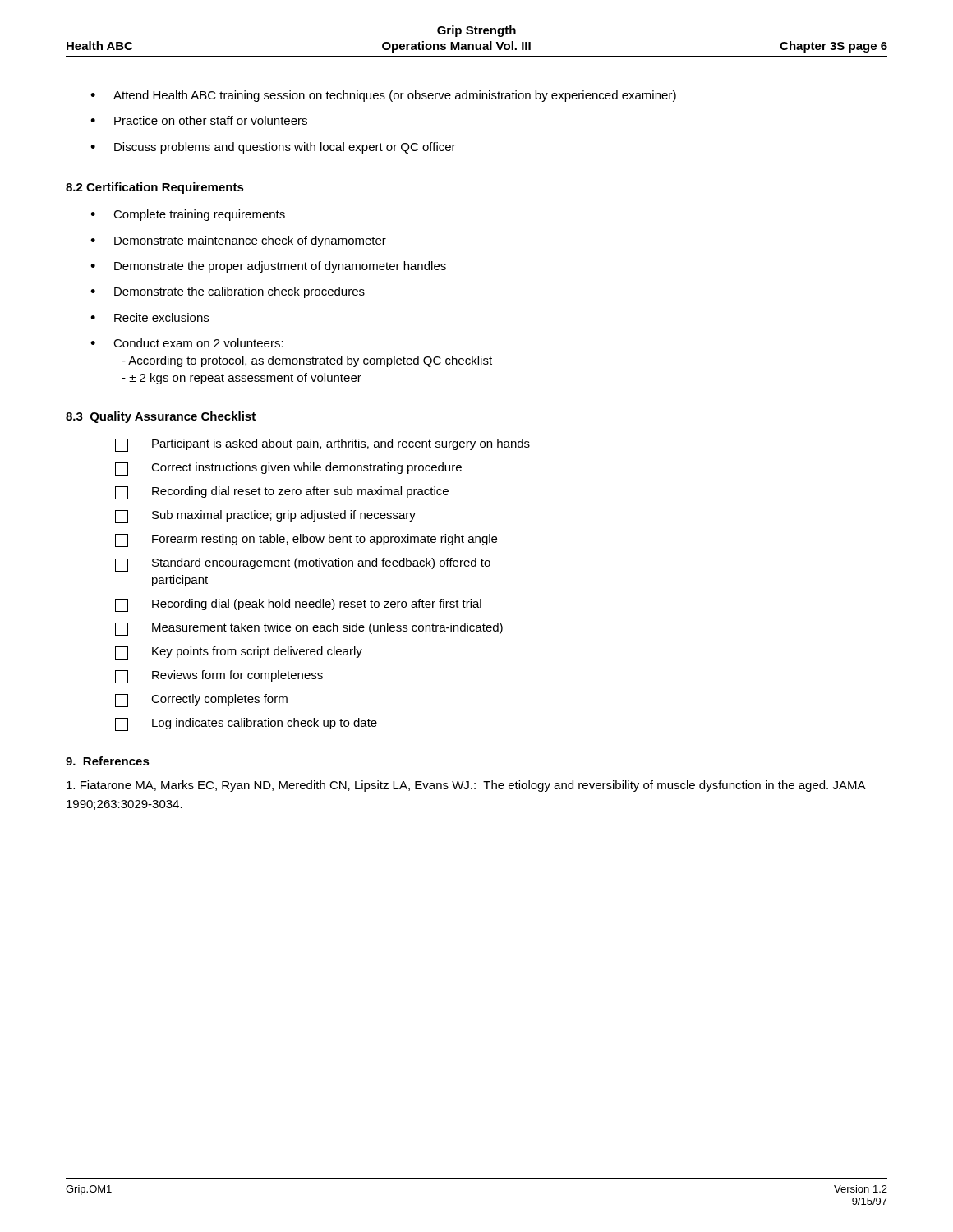Select the element starting "Log indicates calibration check up to"
953x1232 pixels.
[x=246, y=724]
